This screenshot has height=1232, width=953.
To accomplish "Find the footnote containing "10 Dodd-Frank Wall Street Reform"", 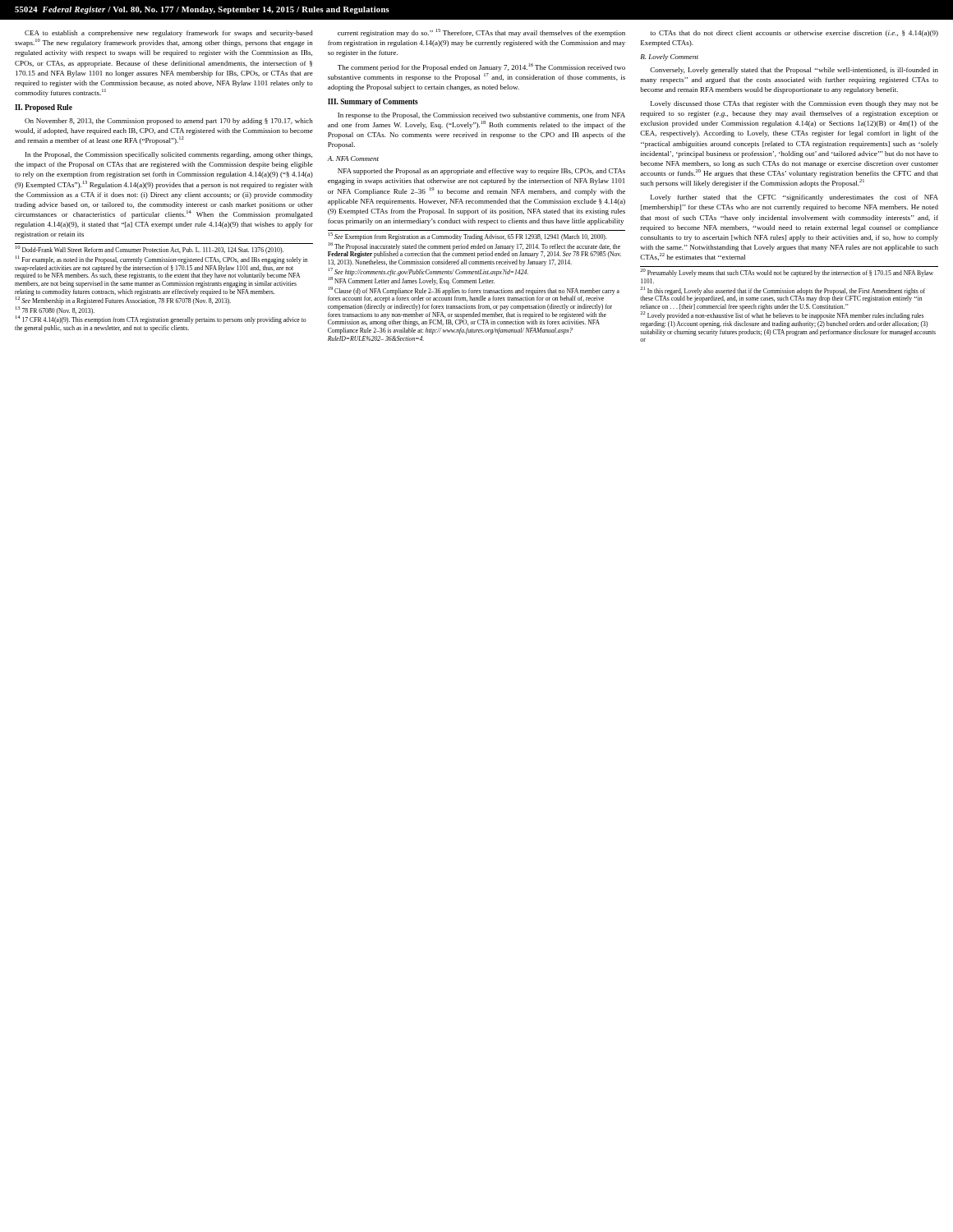I will point(164,289).
